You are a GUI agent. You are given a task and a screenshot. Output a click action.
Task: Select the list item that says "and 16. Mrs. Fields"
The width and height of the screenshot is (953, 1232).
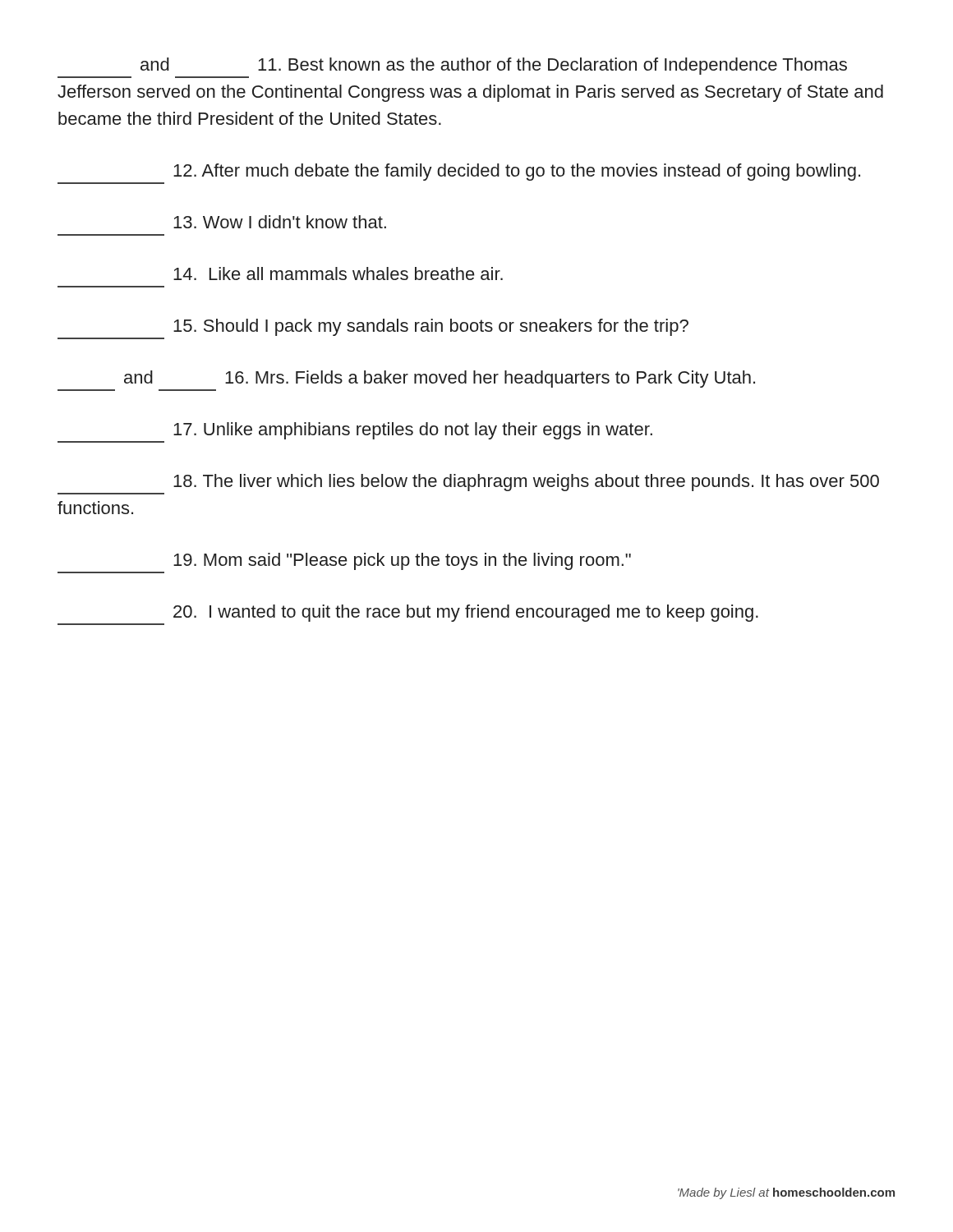coord(407,377)
